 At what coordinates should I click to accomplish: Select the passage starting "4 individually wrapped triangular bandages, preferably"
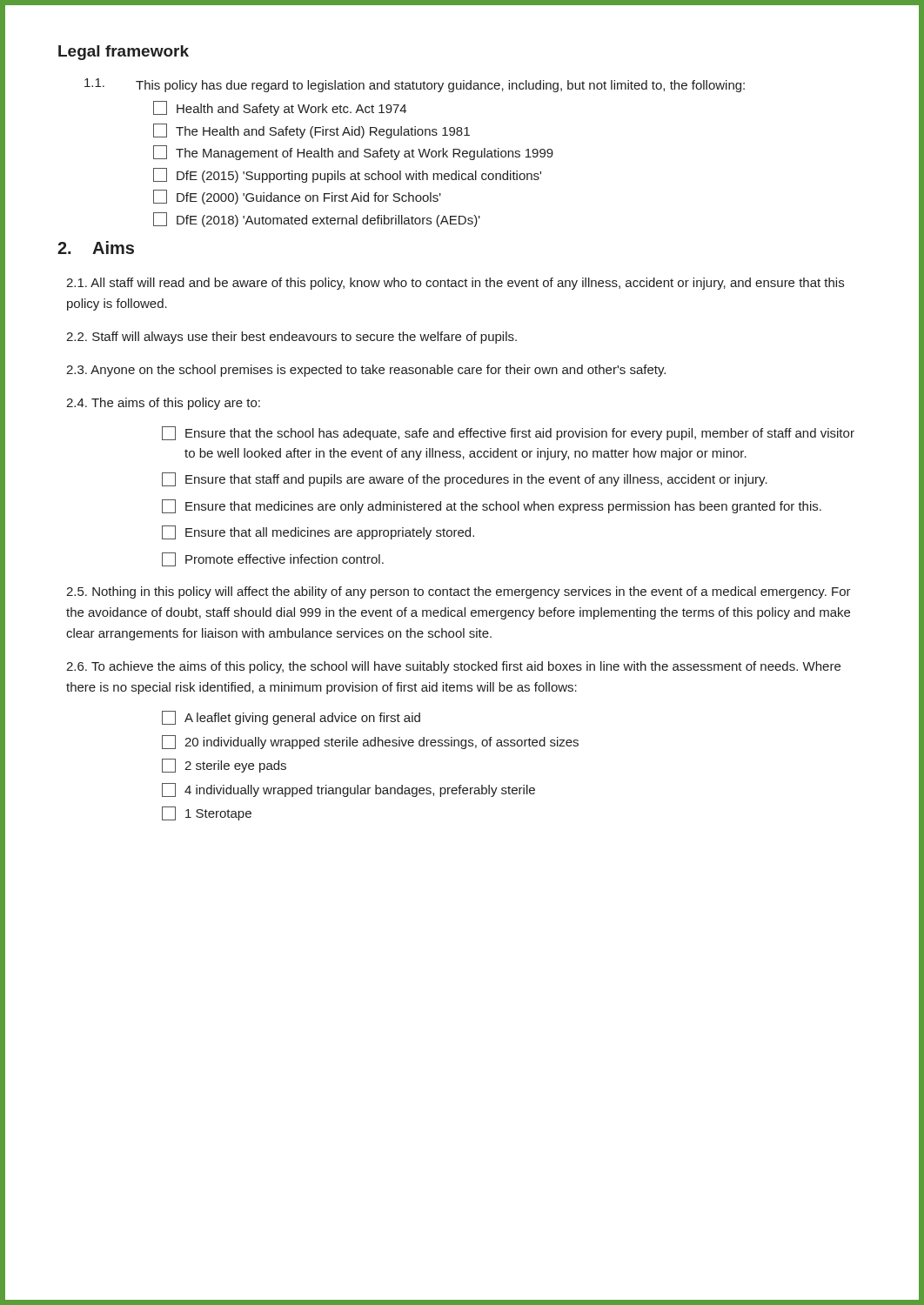point(349,790)
